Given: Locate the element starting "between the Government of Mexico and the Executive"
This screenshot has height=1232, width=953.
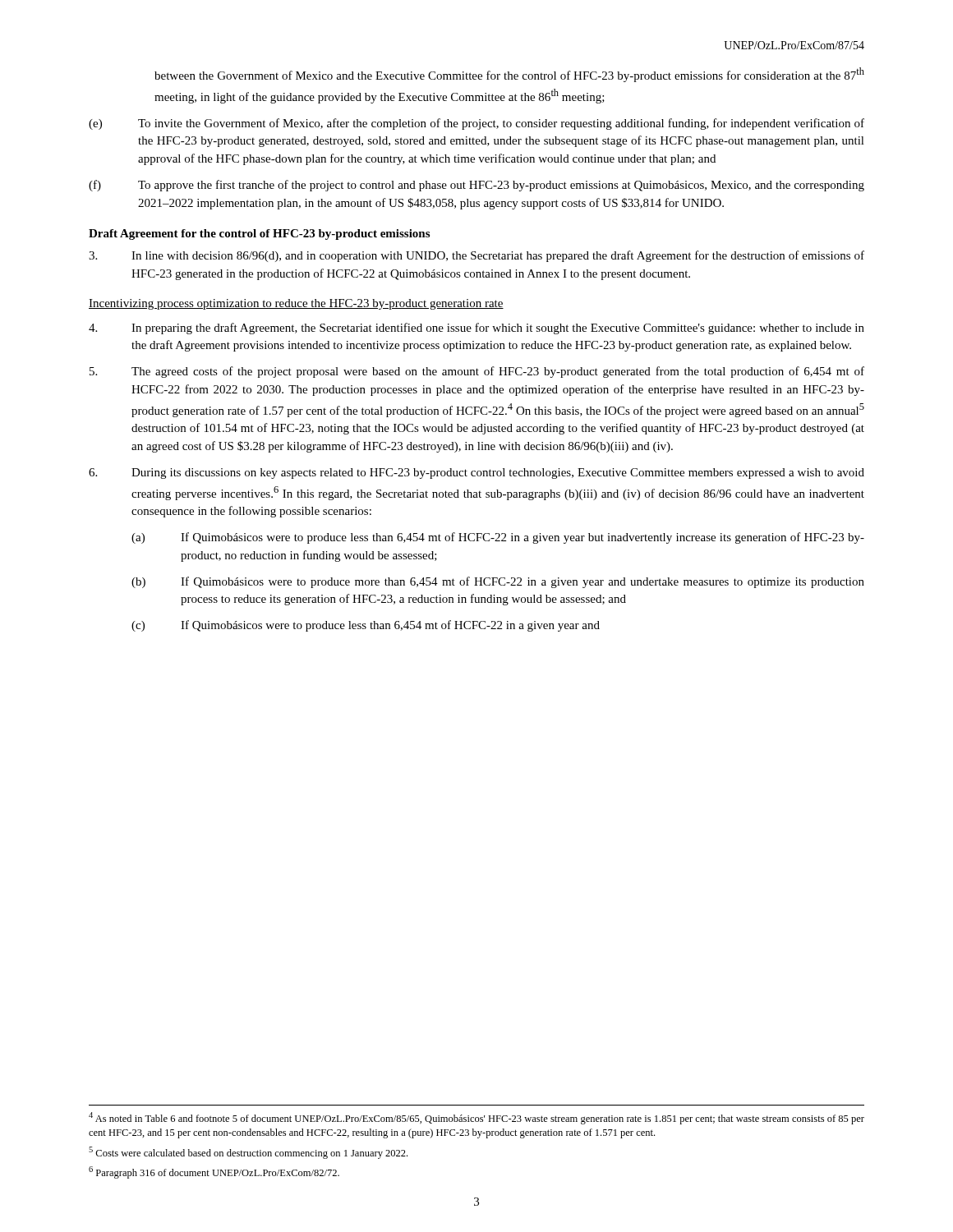Looking at the screenshot, I should tap(509, 84).
